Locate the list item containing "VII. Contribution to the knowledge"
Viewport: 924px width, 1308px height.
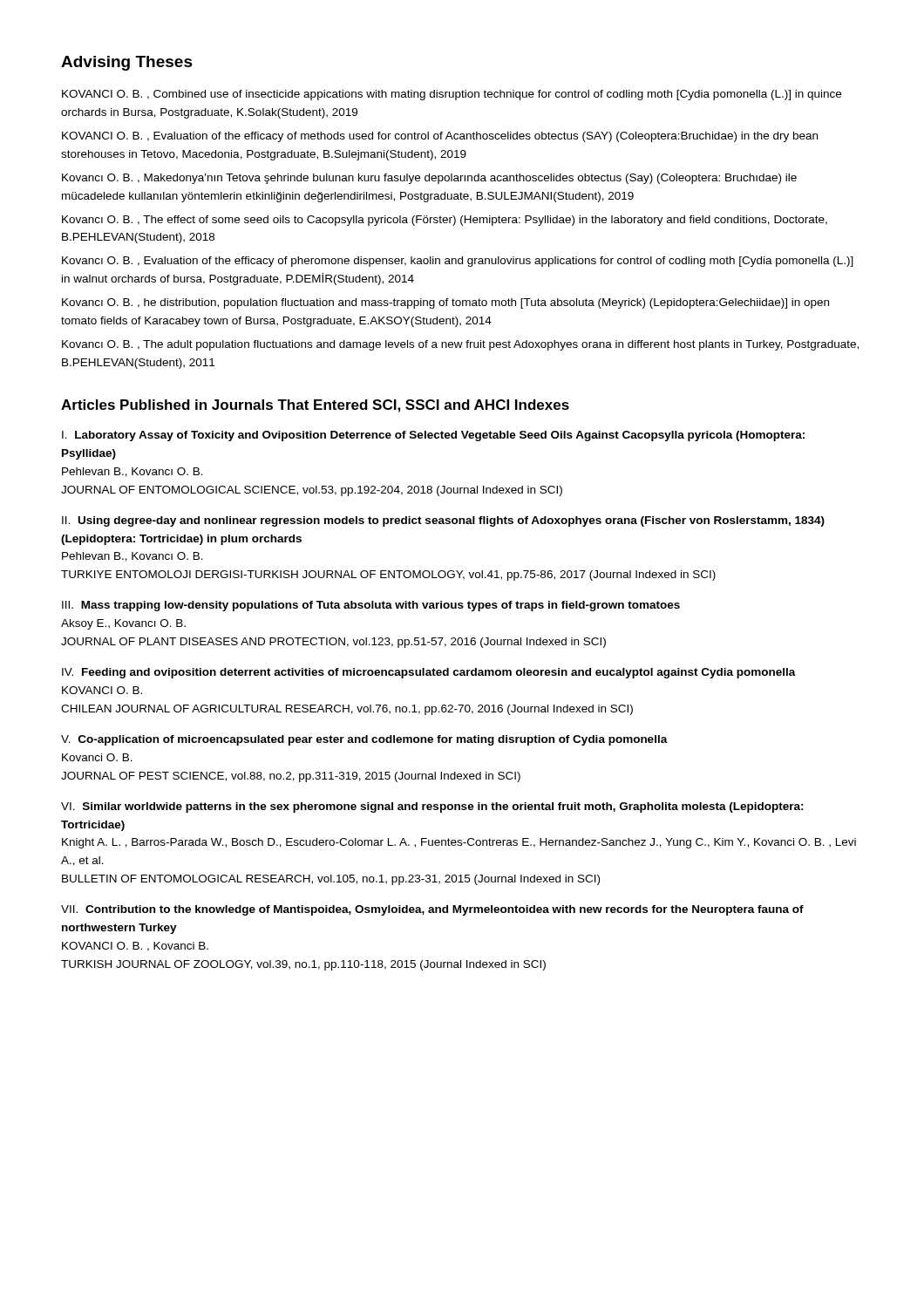[x=432, y=910]
